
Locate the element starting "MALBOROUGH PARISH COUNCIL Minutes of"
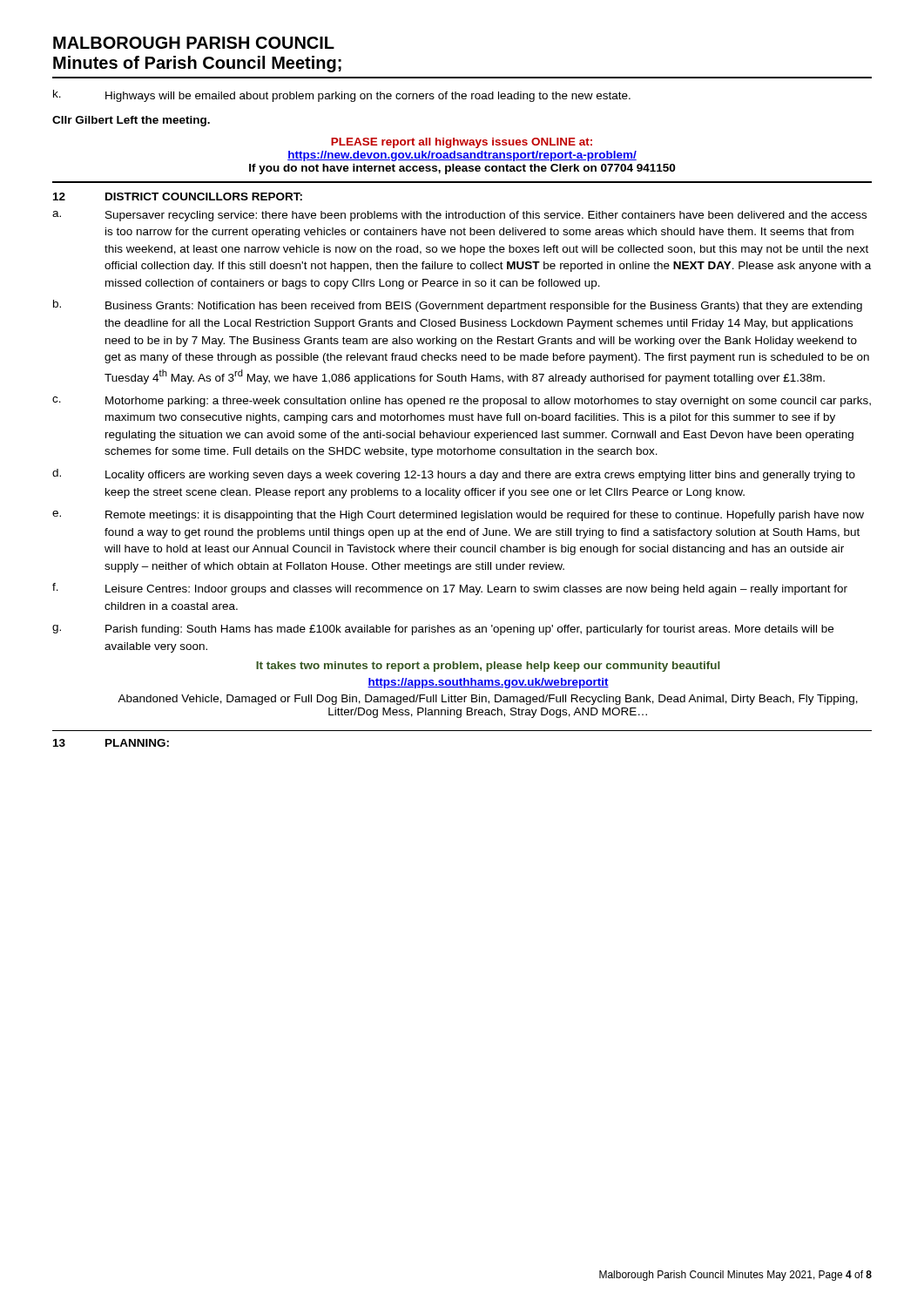[x=194, y=43]
